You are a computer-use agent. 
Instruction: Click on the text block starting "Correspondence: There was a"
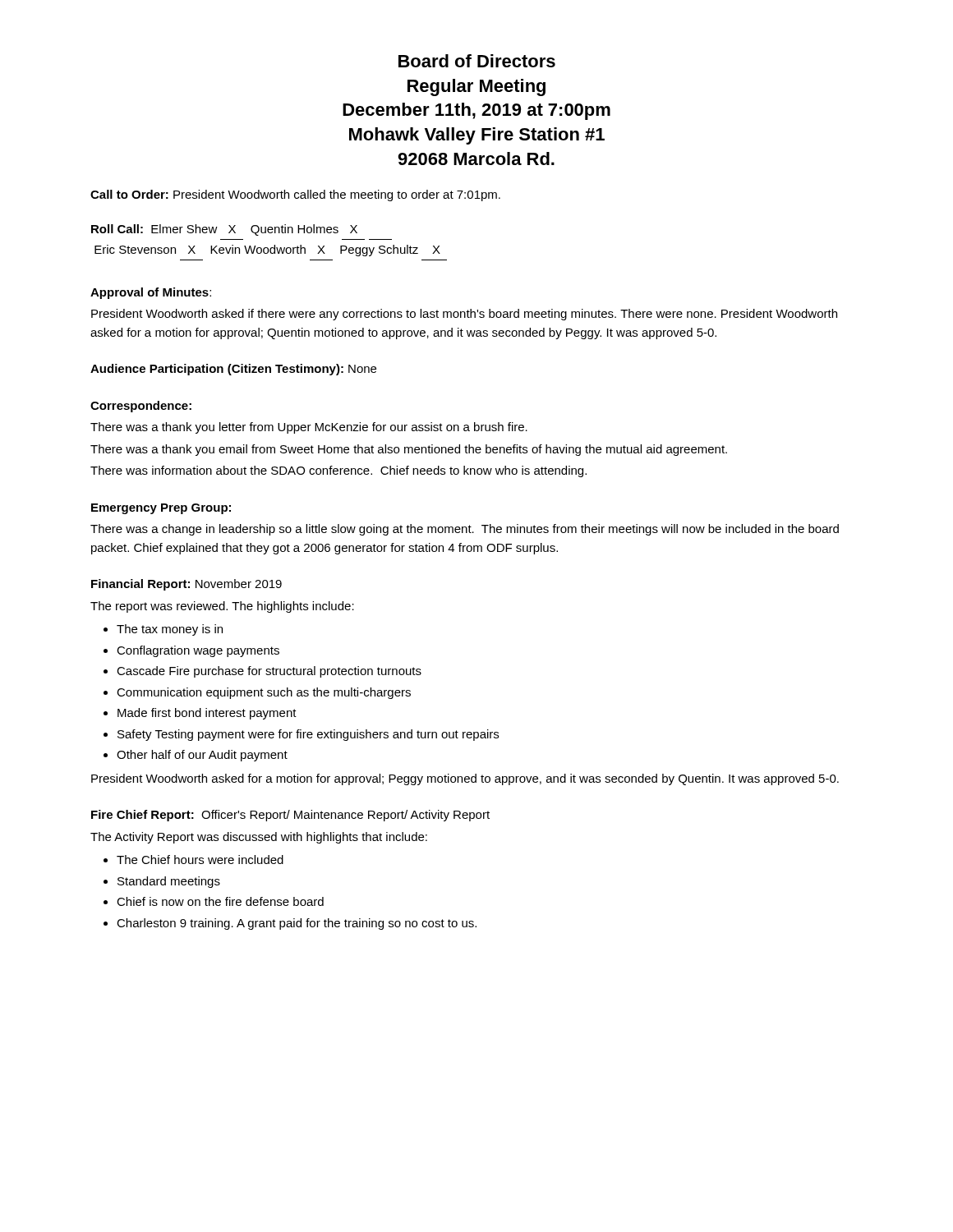pyautogui.click(x=476, y=439)
